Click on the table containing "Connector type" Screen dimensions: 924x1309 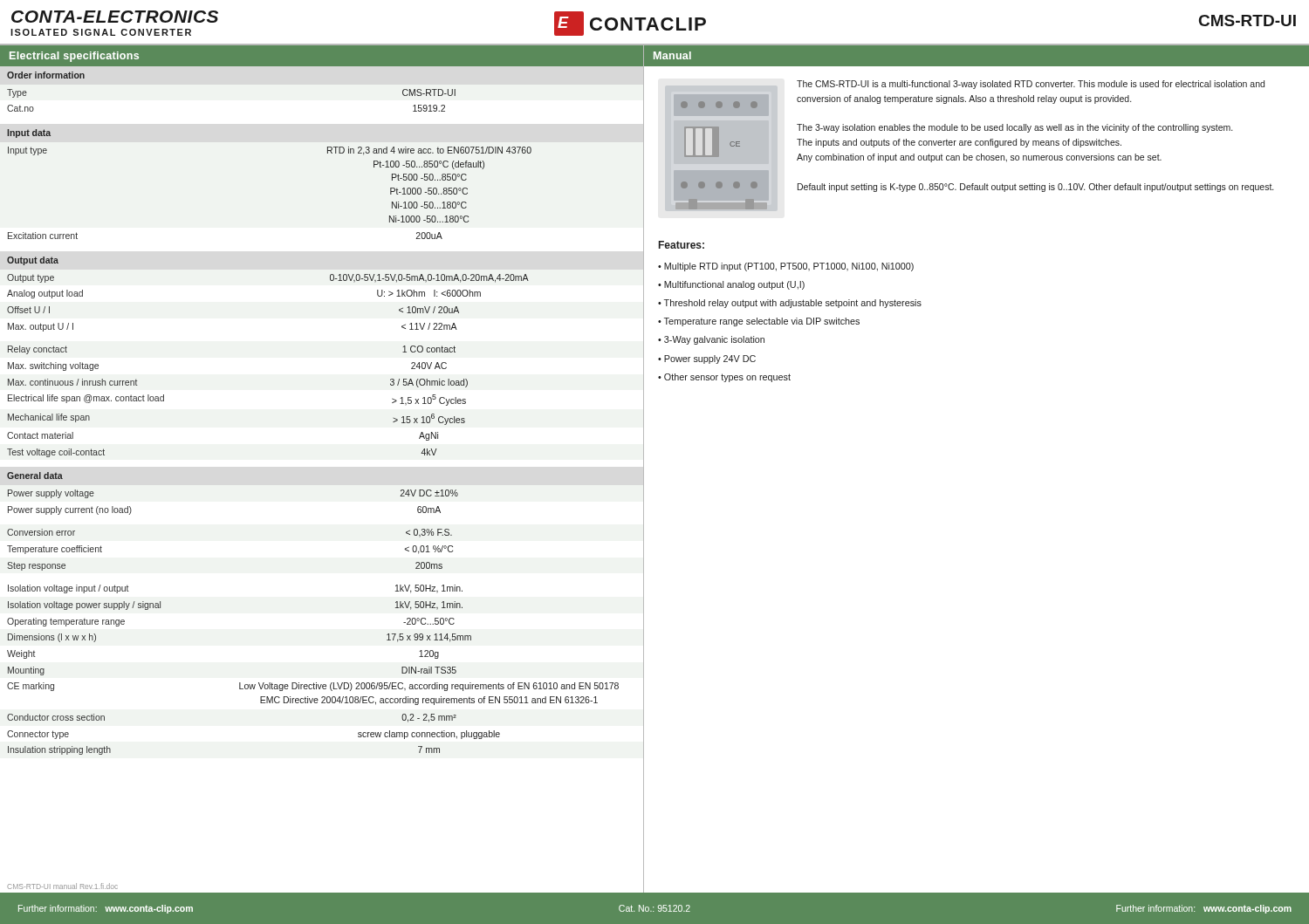322,412
